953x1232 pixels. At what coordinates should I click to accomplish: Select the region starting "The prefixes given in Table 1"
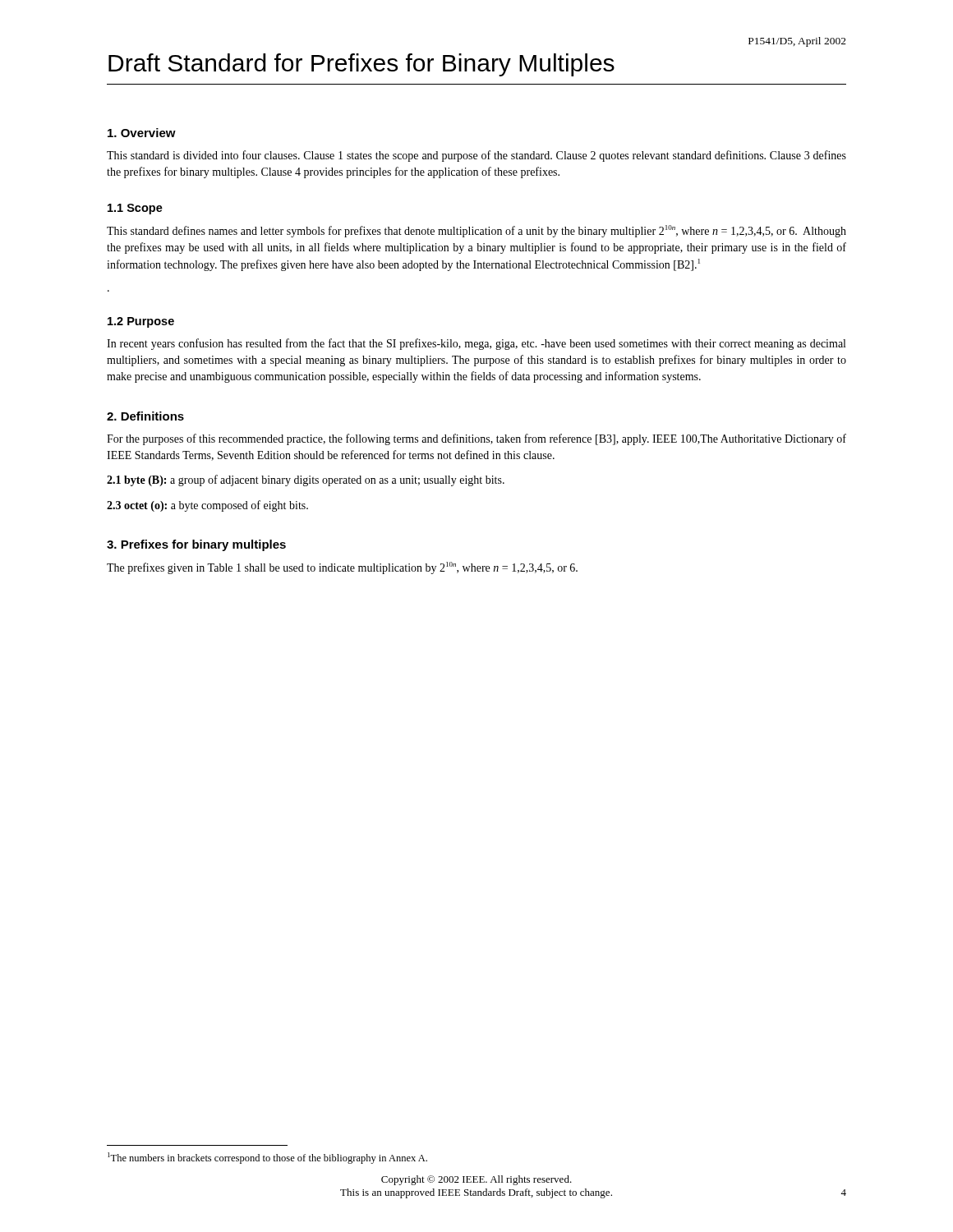343,567
